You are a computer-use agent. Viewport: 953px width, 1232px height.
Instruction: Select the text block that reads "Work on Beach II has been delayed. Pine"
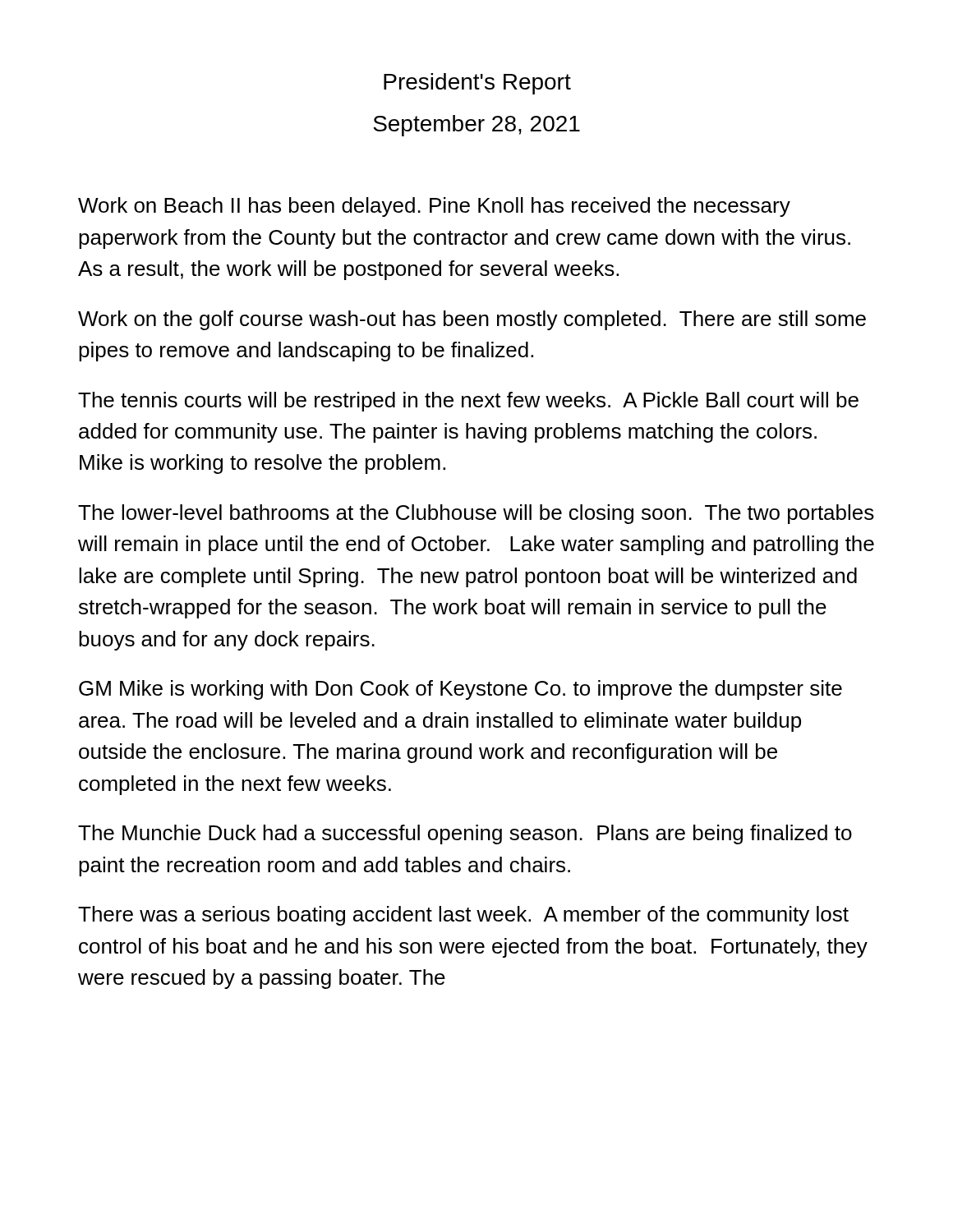click(x=468, y=237)
